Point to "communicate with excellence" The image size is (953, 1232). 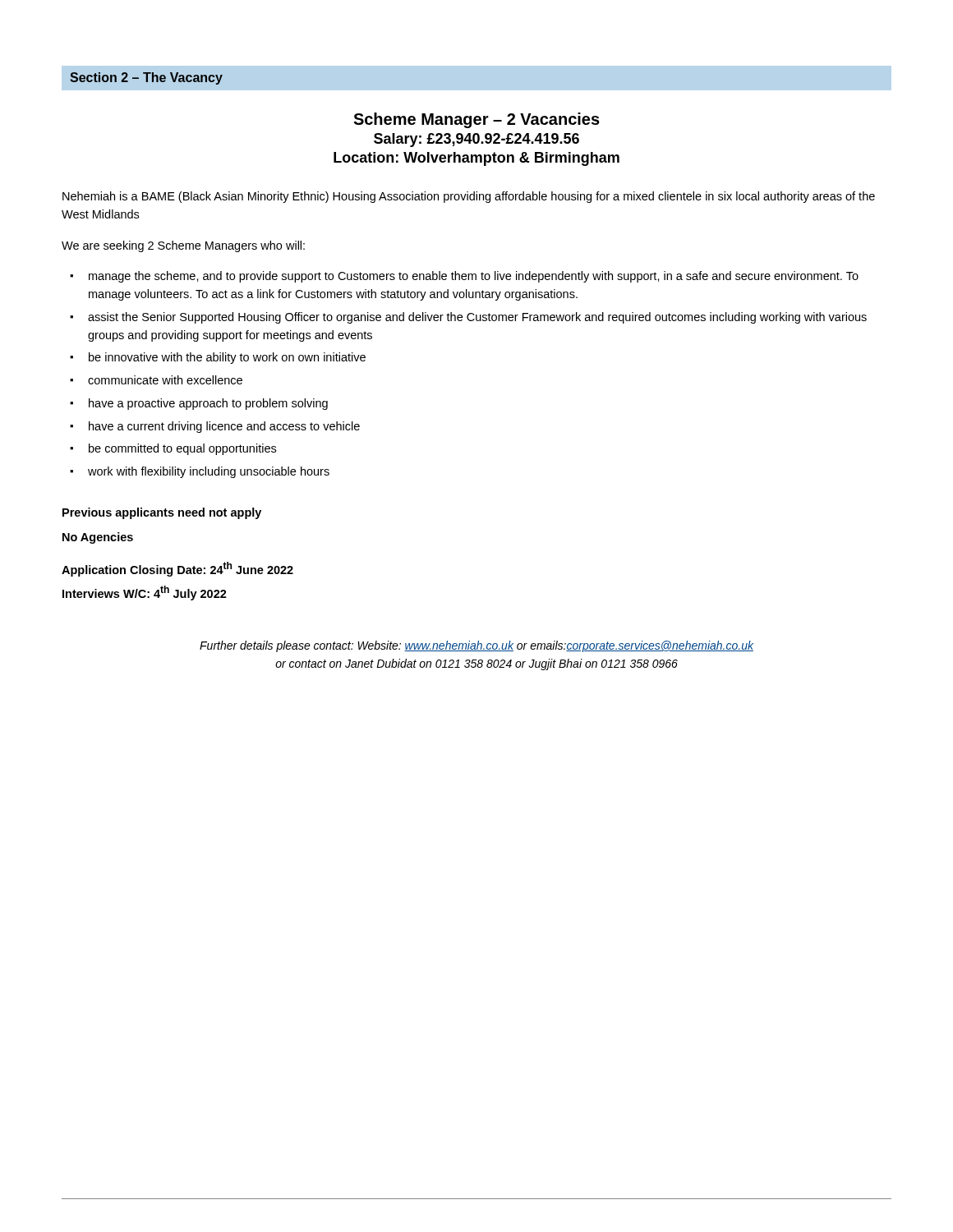coord(165,380)
